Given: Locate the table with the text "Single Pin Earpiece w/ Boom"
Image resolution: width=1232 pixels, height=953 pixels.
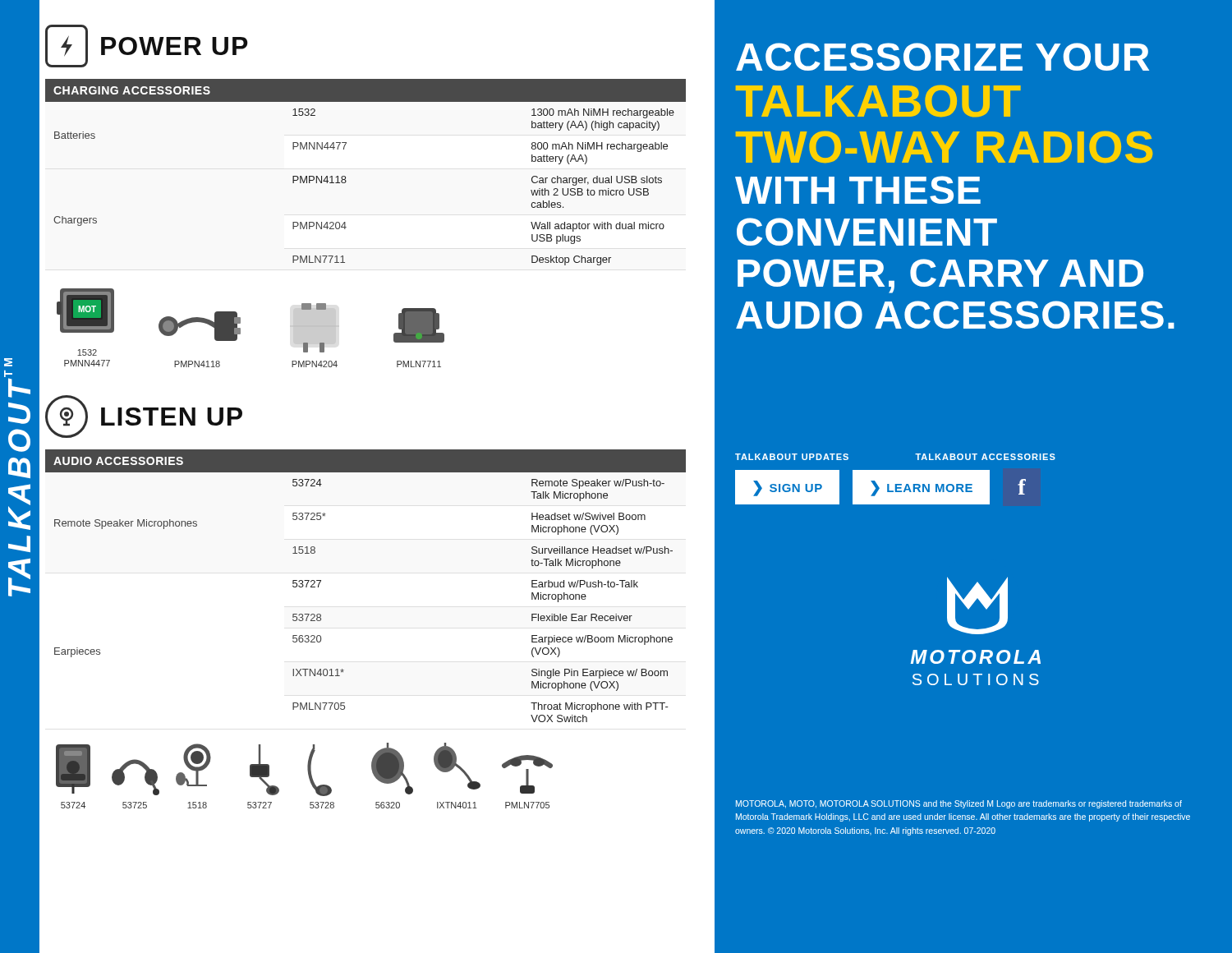Looking at the screenshot, I should click(374, 590).
